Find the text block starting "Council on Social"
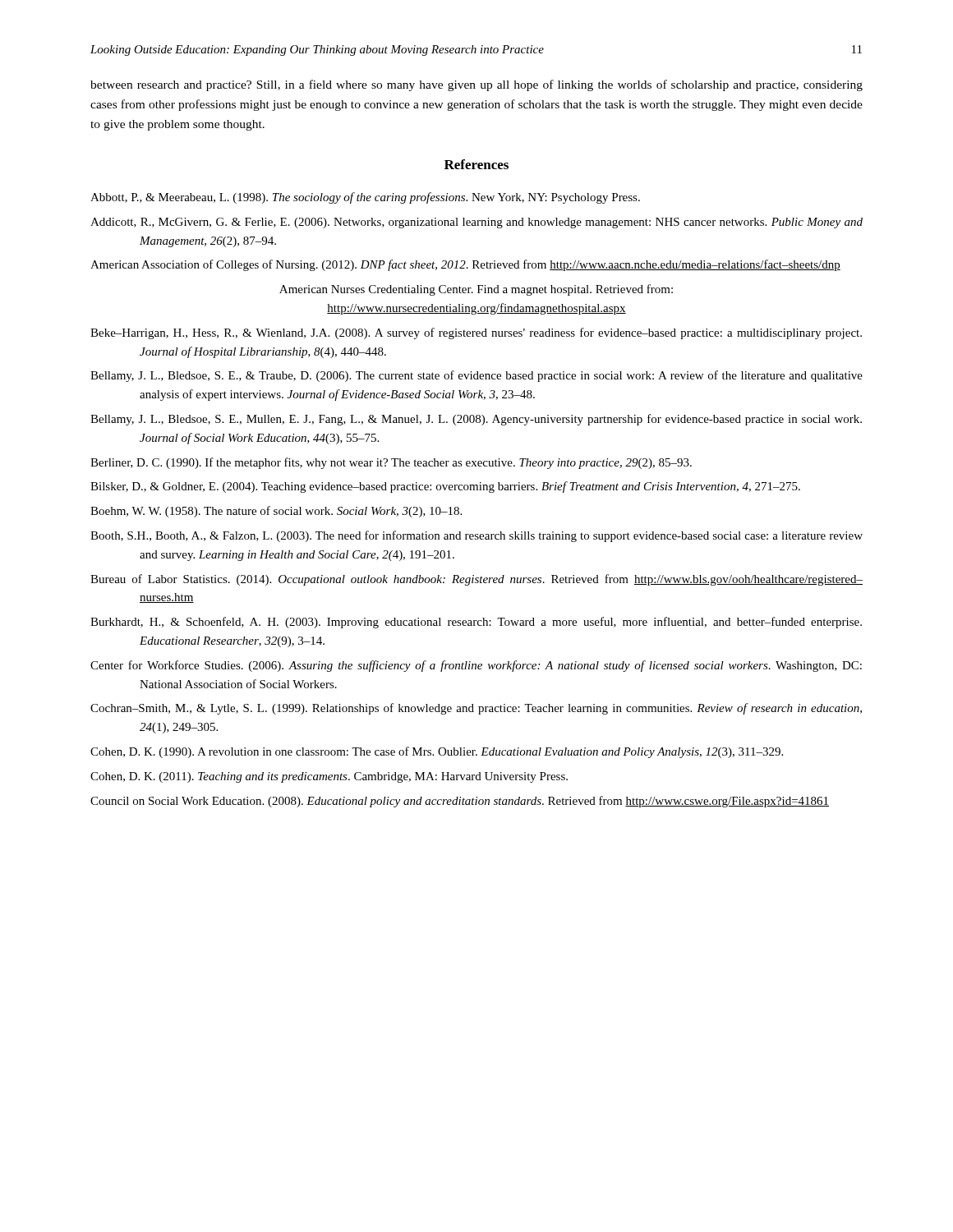This screenshot has width=953, height=1232. (x=460, y=800)
